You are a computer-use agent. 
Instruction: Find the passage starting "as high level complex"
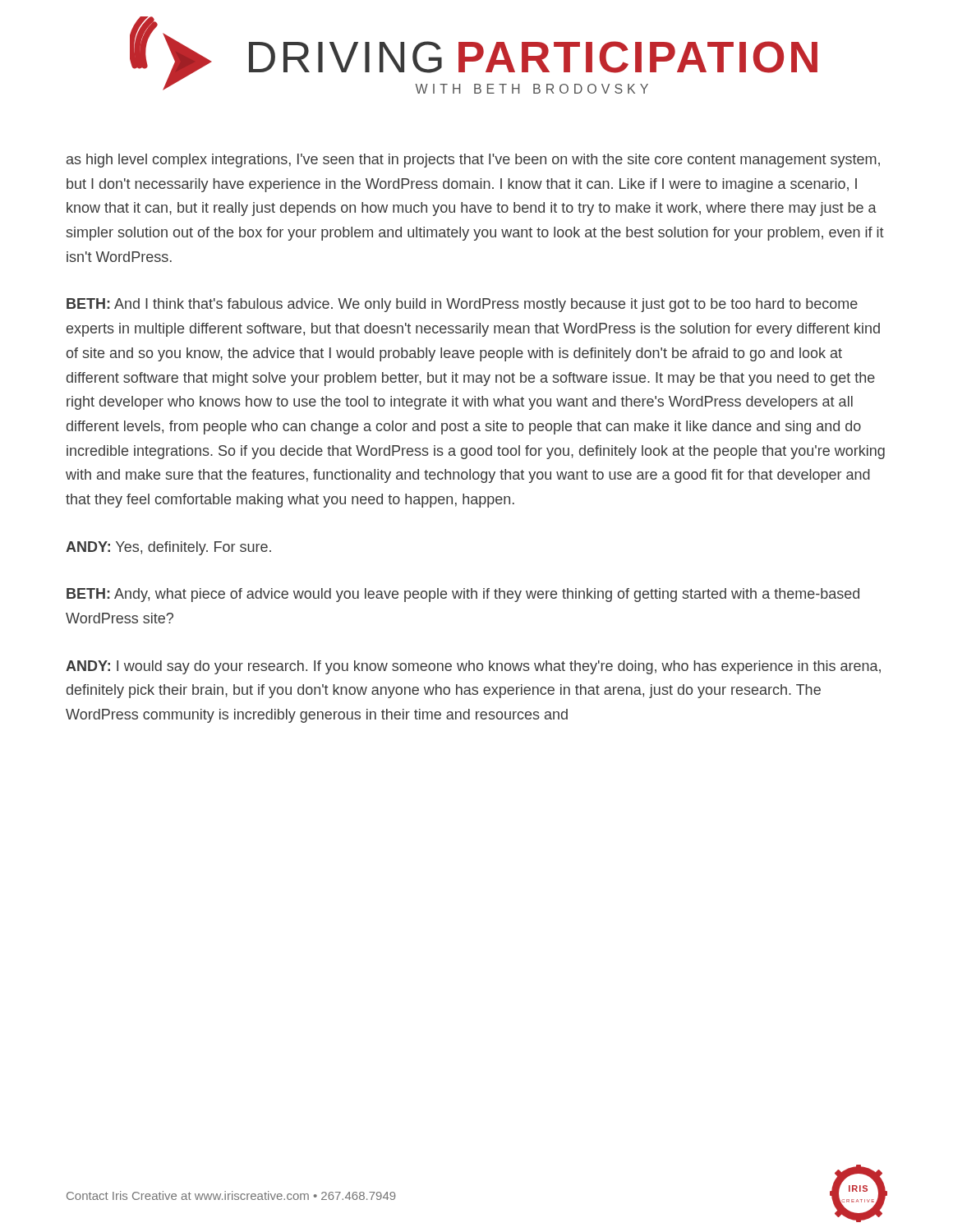475,208
